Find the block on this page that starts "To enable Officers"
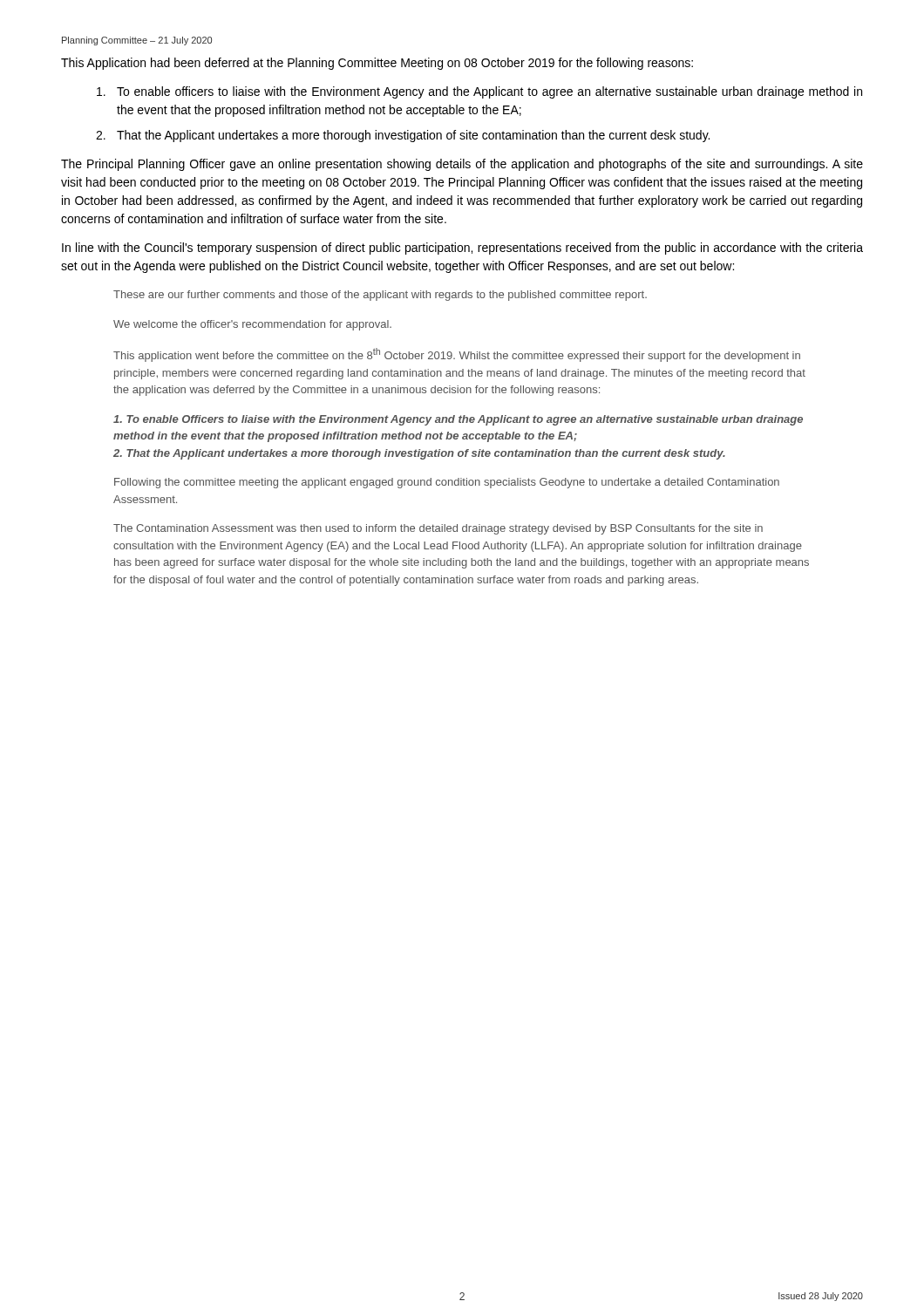This screenshot has width=924, height=1308. pos(458,436)
